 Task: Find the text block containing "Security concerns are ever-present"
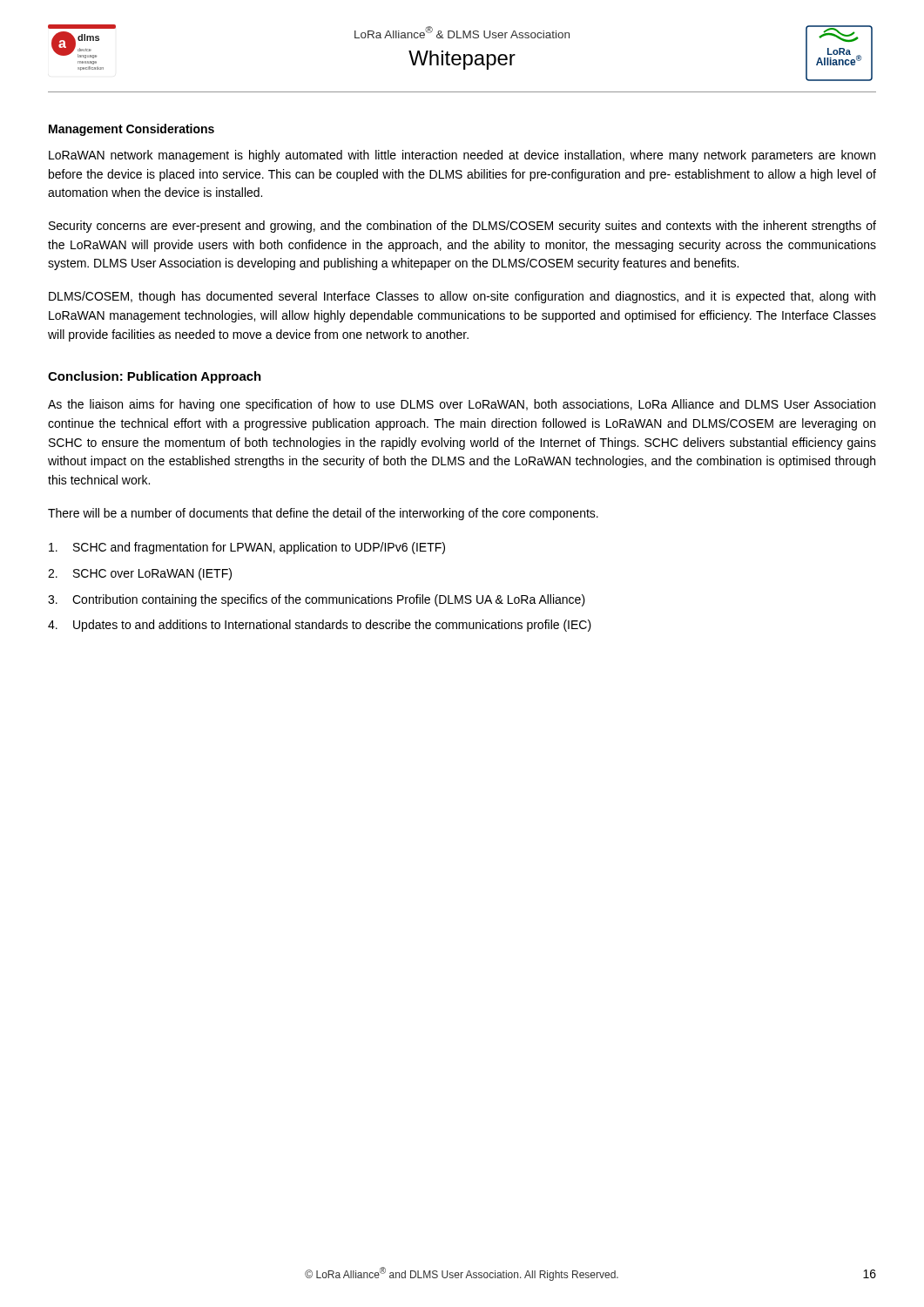(462, 245)
